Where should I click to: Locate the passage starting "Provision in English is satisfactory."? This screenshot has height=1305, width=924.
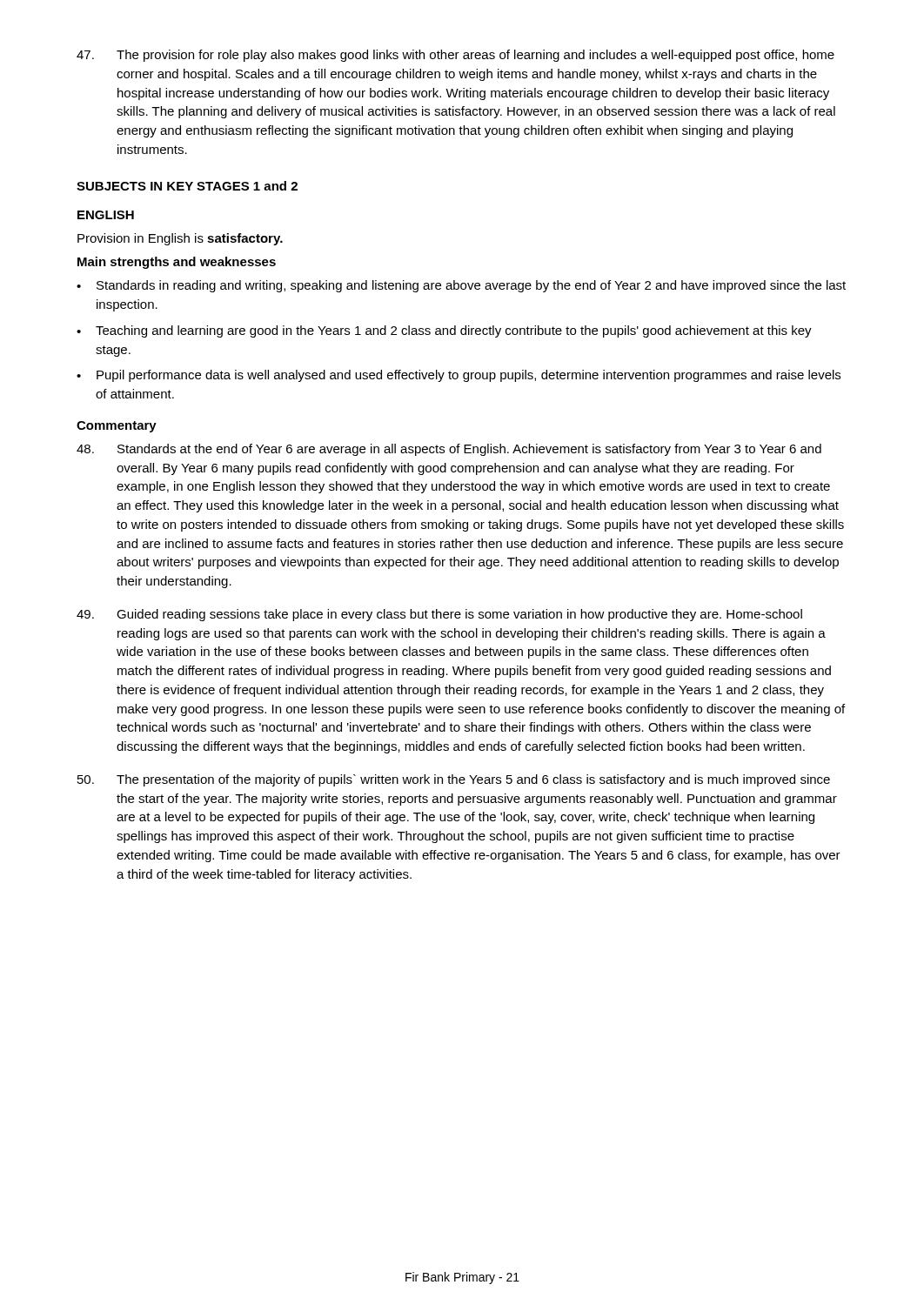pos(180,238)
